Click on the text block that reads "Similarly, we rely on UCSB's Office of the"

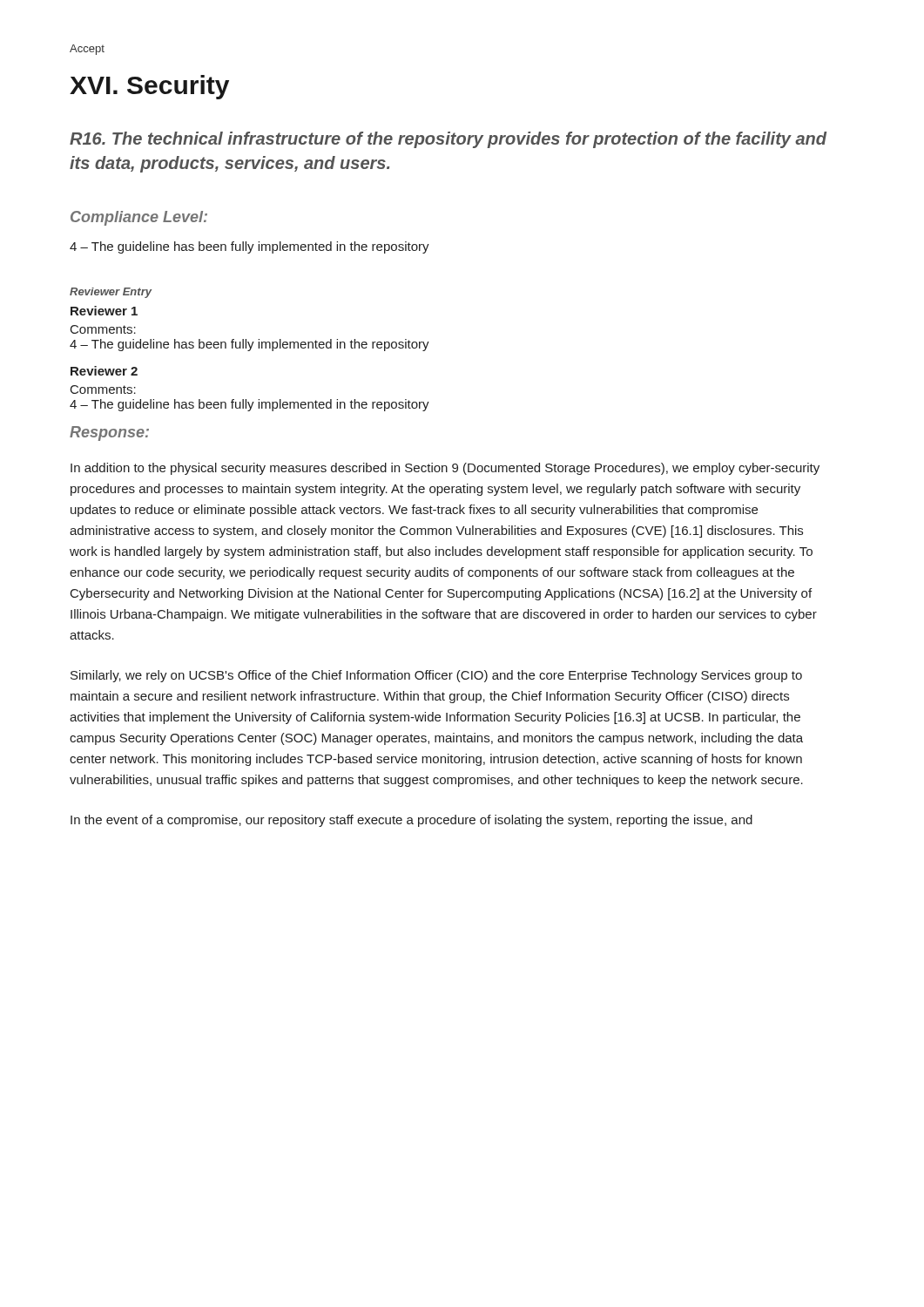coord(437,727)
